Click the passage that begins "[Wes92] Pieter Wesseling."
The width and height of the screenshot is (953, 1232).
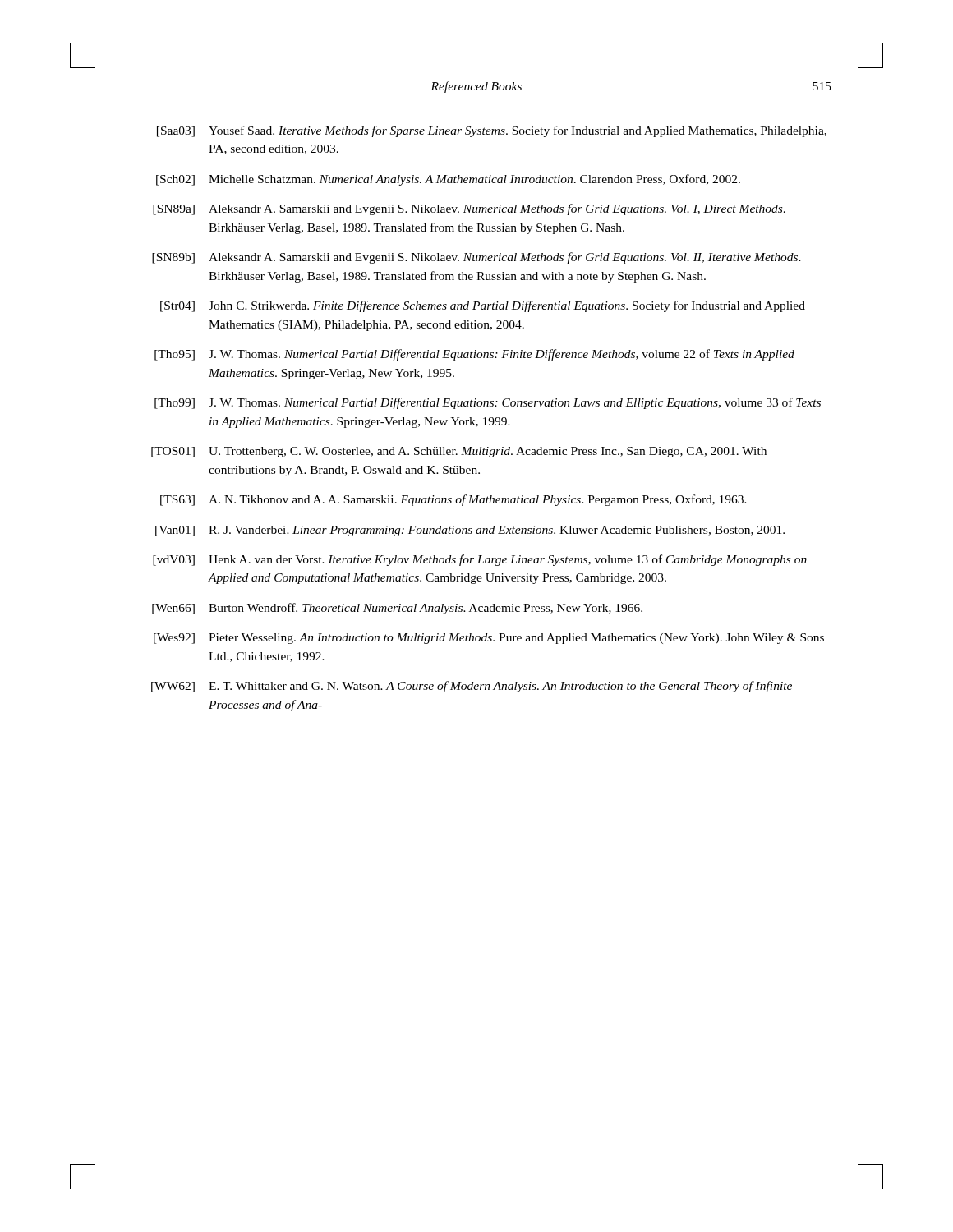pyautogui.click(x=476, y=647)
